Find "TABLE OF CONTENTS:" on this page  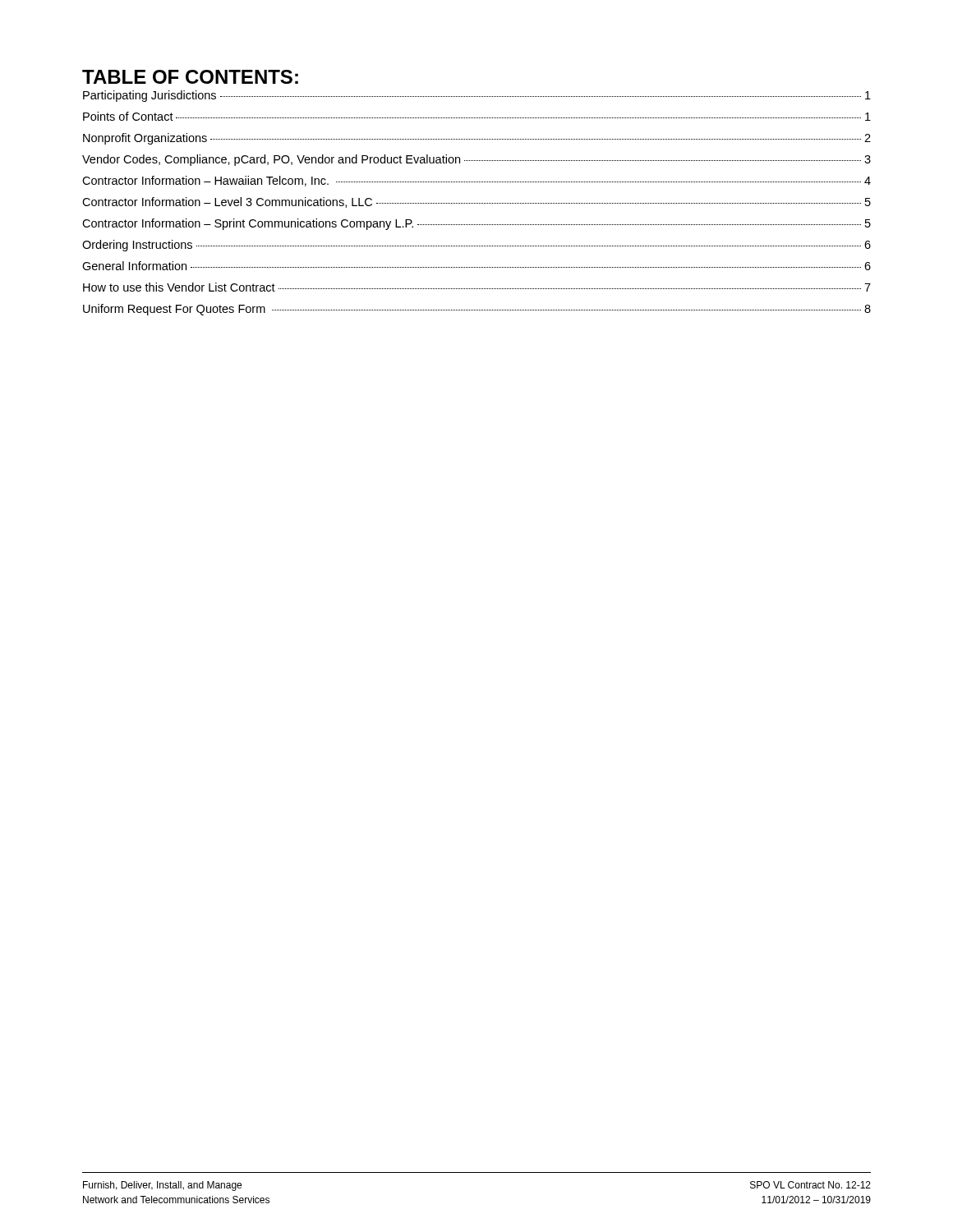tap(191, 77)
